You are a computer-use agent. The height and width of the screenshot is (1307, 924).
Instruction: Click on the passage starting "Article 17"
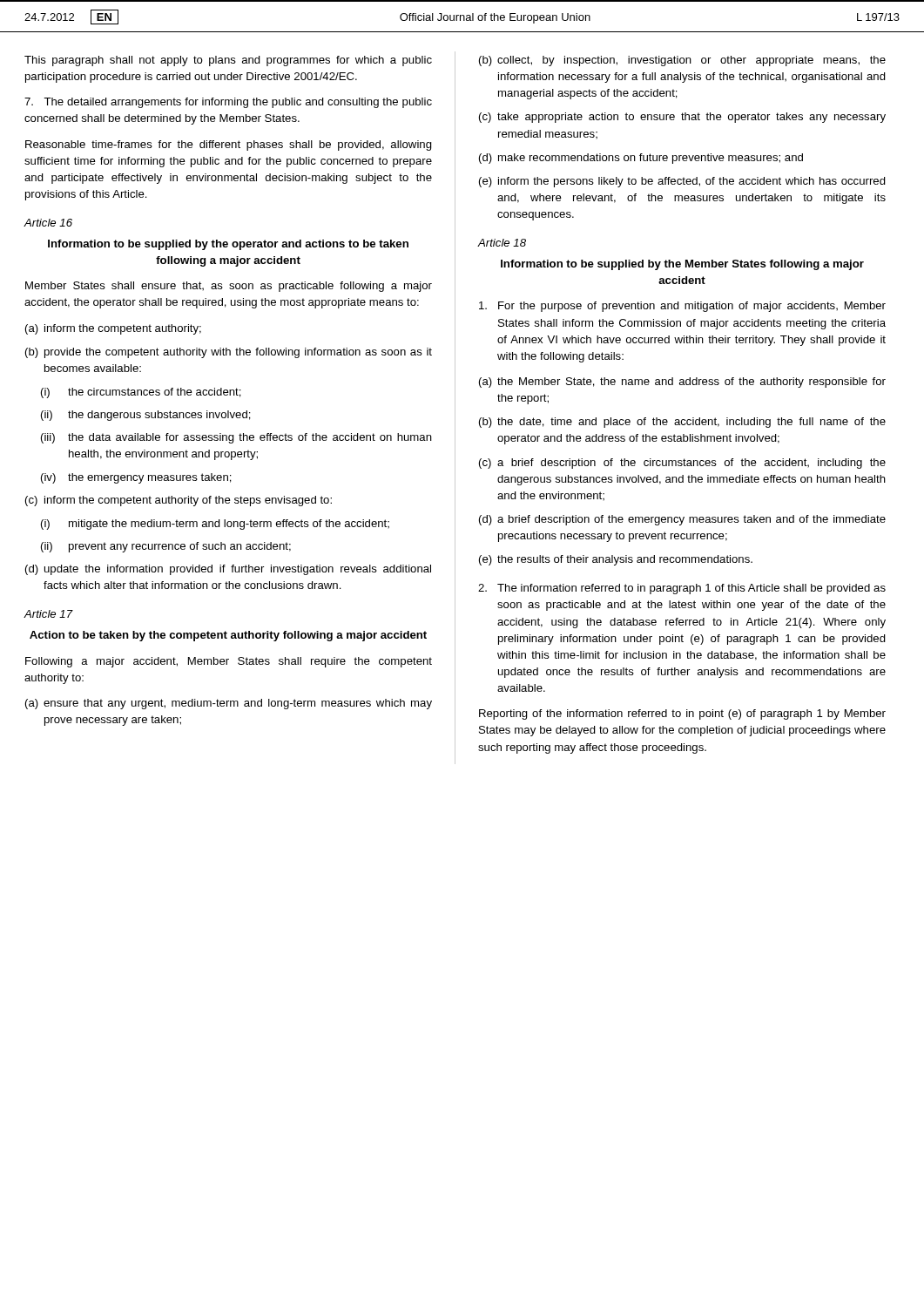(49, 614)
